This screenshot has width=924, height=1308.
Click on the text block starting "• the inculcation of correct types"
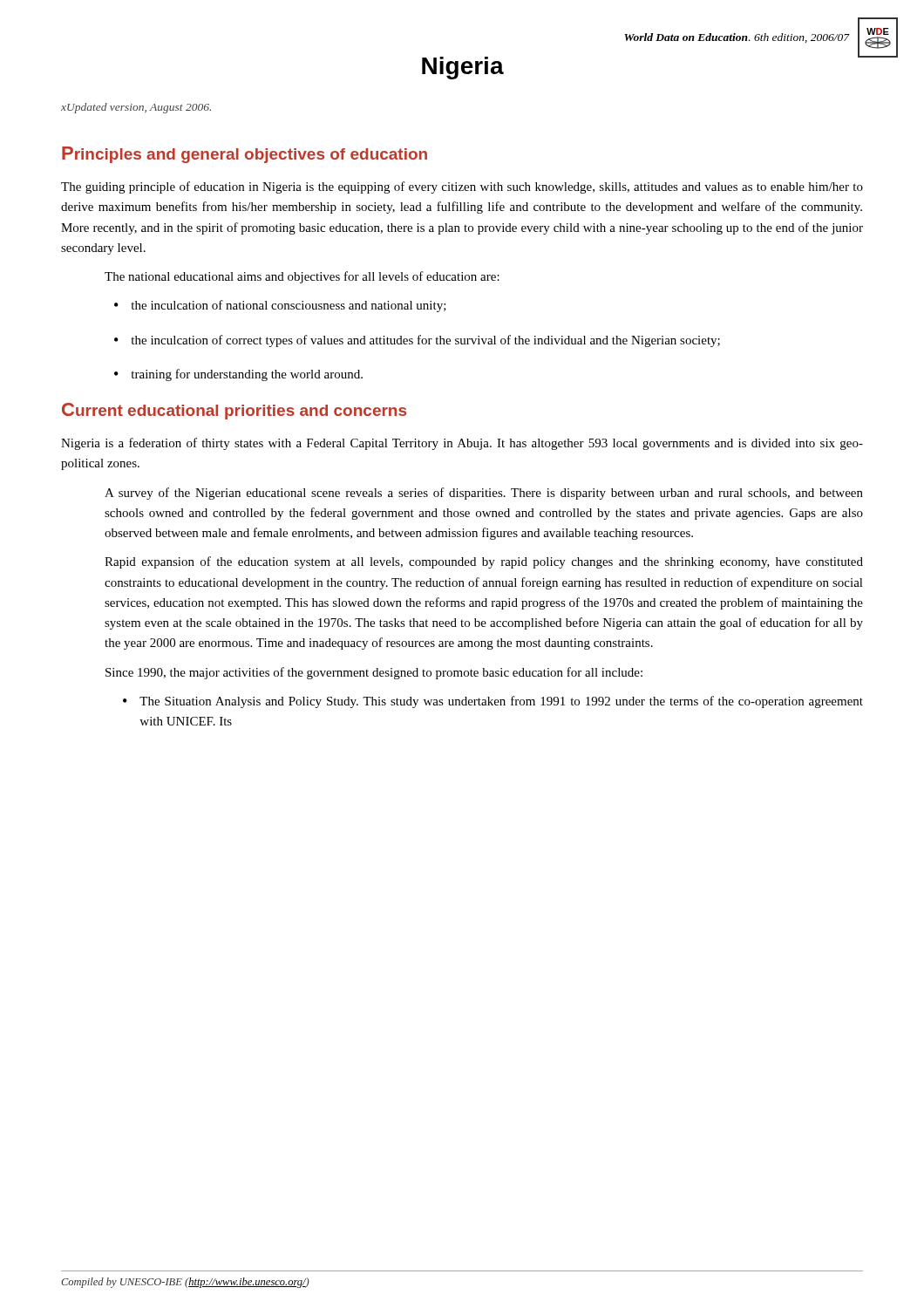point(488,340)
